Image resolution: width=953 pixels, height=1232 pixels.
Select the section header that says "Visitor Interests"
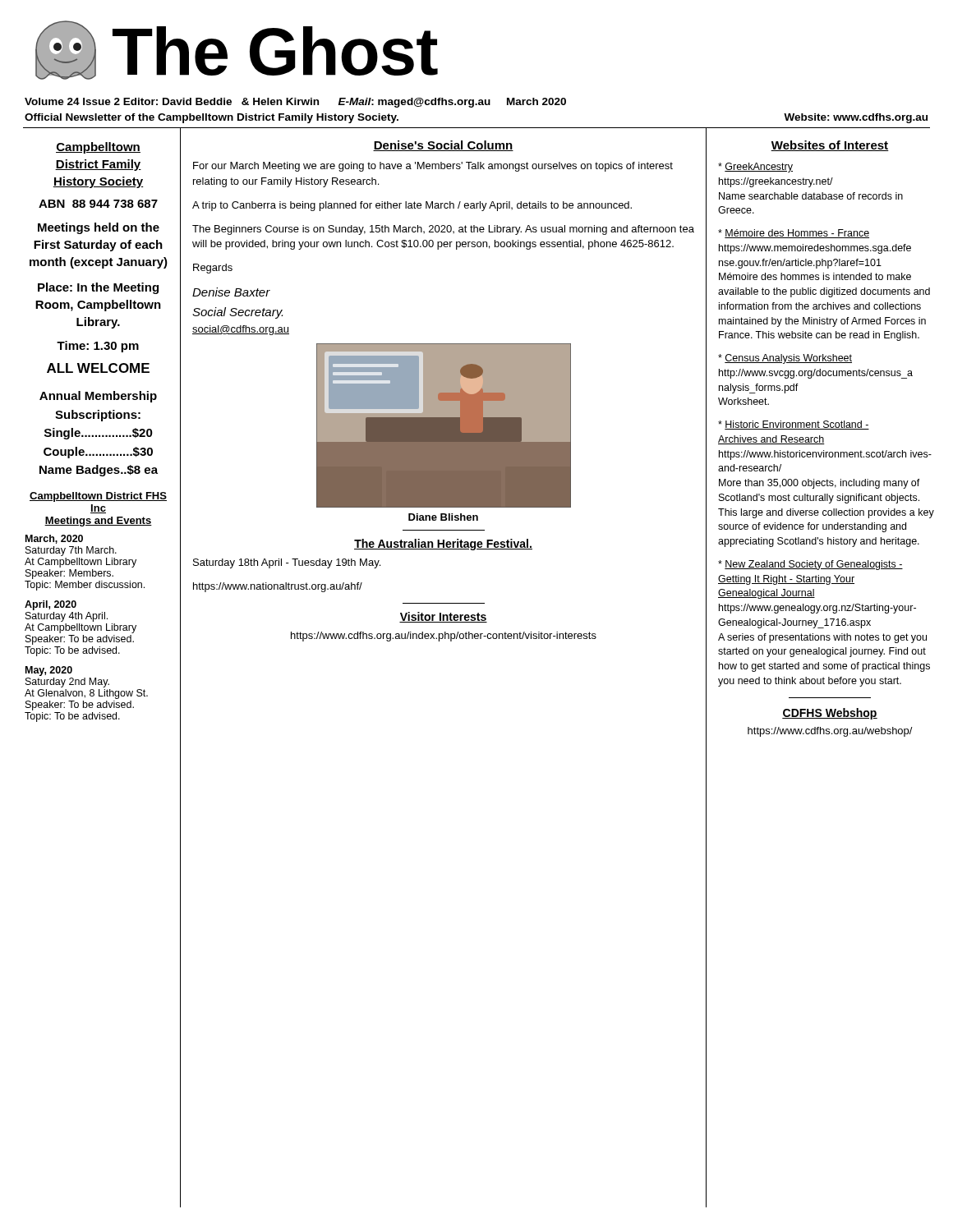(x=443, y=617)
